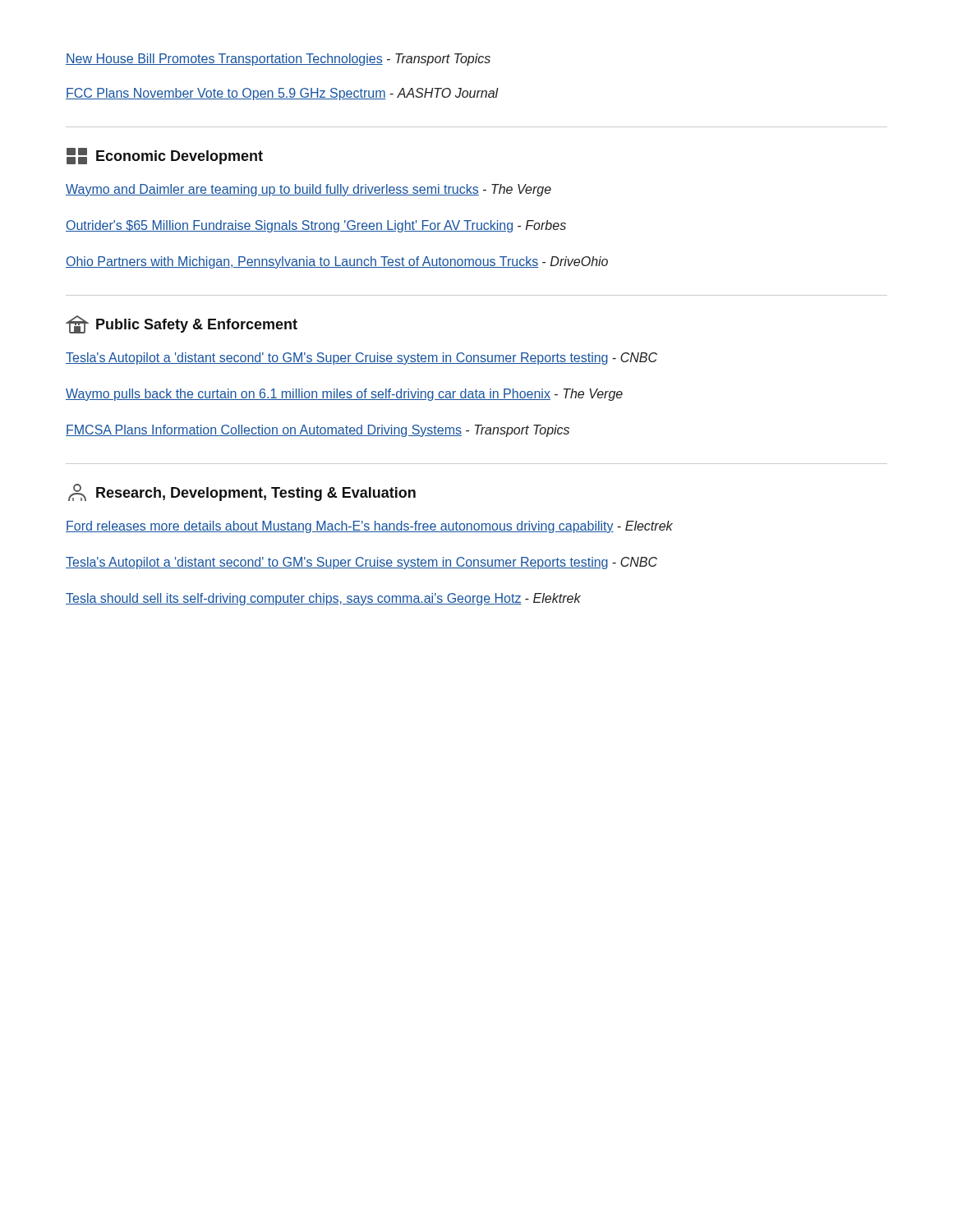Point to the block beginning "FCC Plans November Vote to Open"
The height and width of the screenshot is (1232, 953).
coord(282,93)
